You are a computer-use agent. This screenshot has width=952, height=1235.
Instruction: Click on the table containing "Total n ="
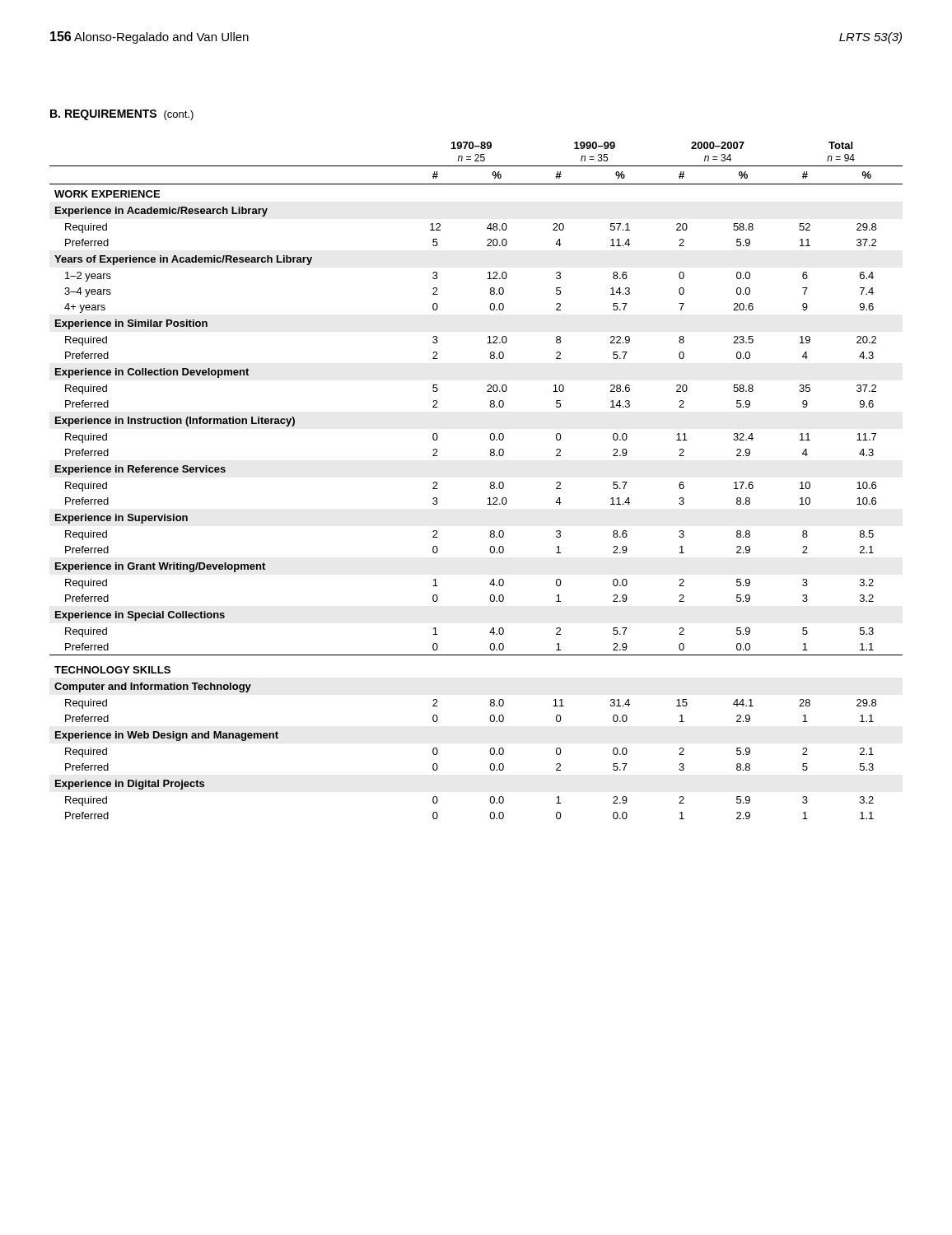click(x=476, y=481)
